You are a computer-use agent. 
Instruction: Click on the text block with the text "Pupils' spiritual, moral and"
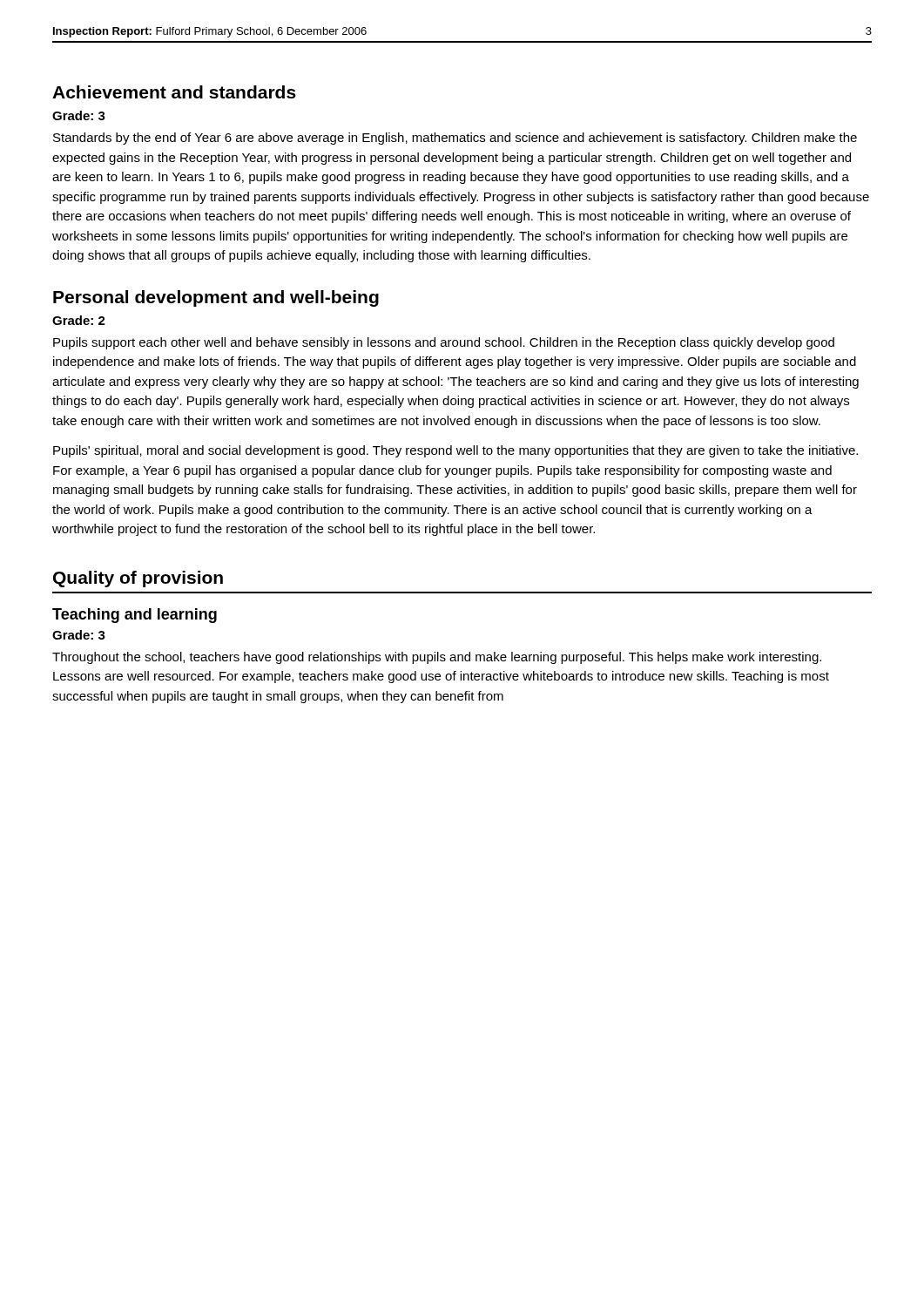[462, 490]
